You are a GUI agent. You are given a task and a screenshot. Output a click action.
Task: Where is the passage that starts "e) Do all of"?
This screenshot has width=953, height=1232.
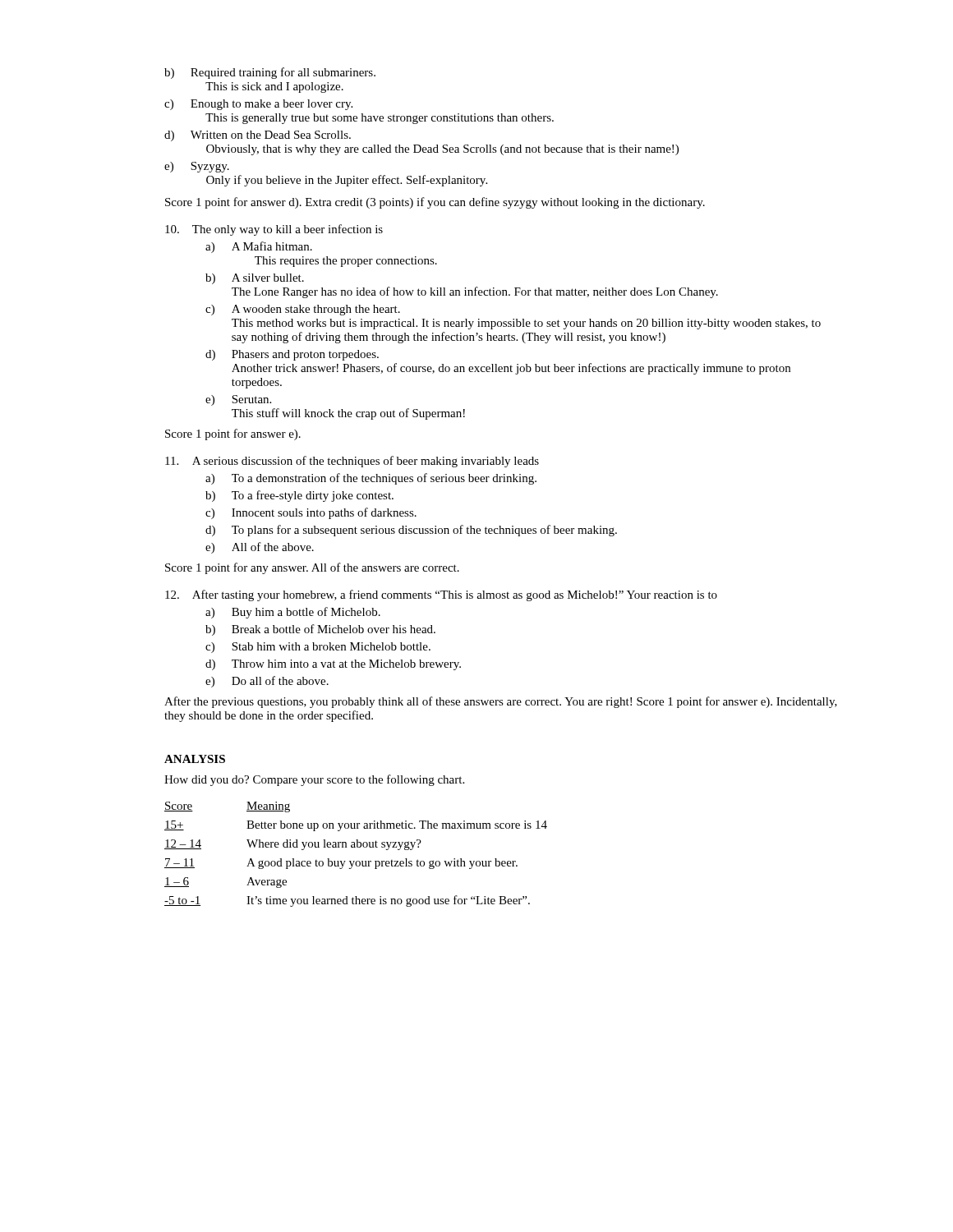(267, 682)
